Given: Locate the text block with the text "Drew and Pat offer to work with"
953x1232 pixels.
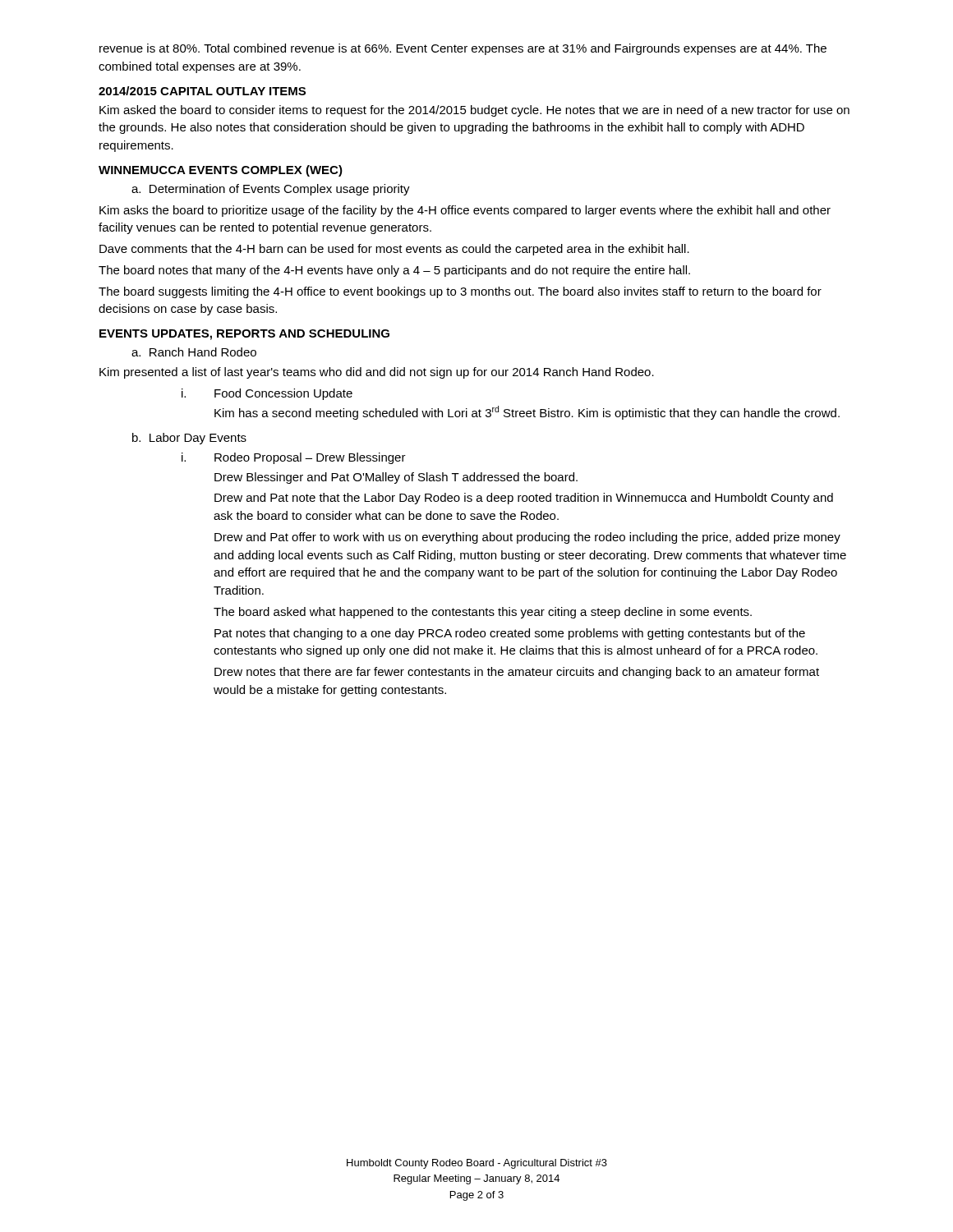Looking at the screenshot, I should [530, 563].
